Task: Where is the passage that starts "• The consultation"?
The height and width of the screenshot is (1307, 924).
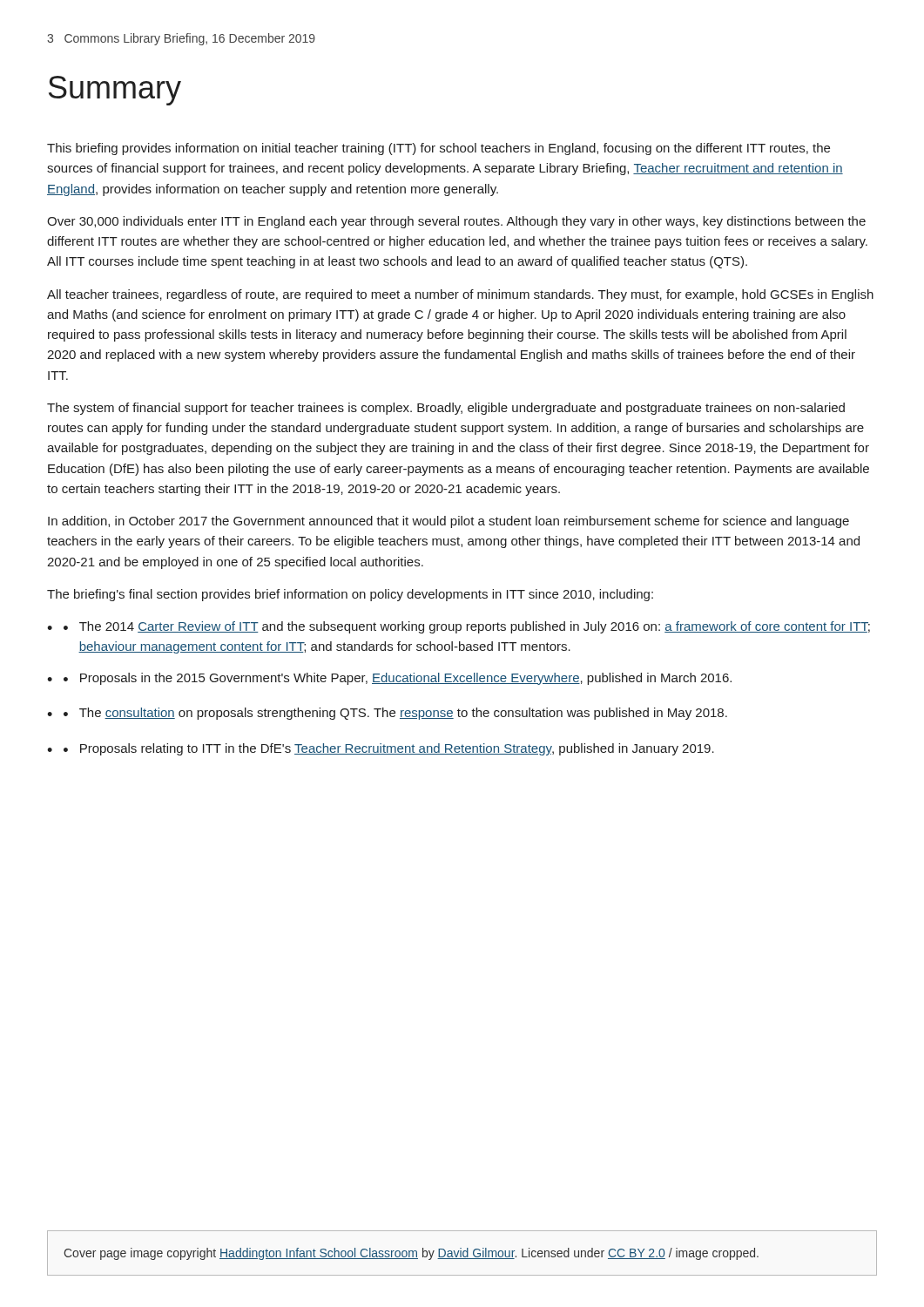Action: point(395,715)
